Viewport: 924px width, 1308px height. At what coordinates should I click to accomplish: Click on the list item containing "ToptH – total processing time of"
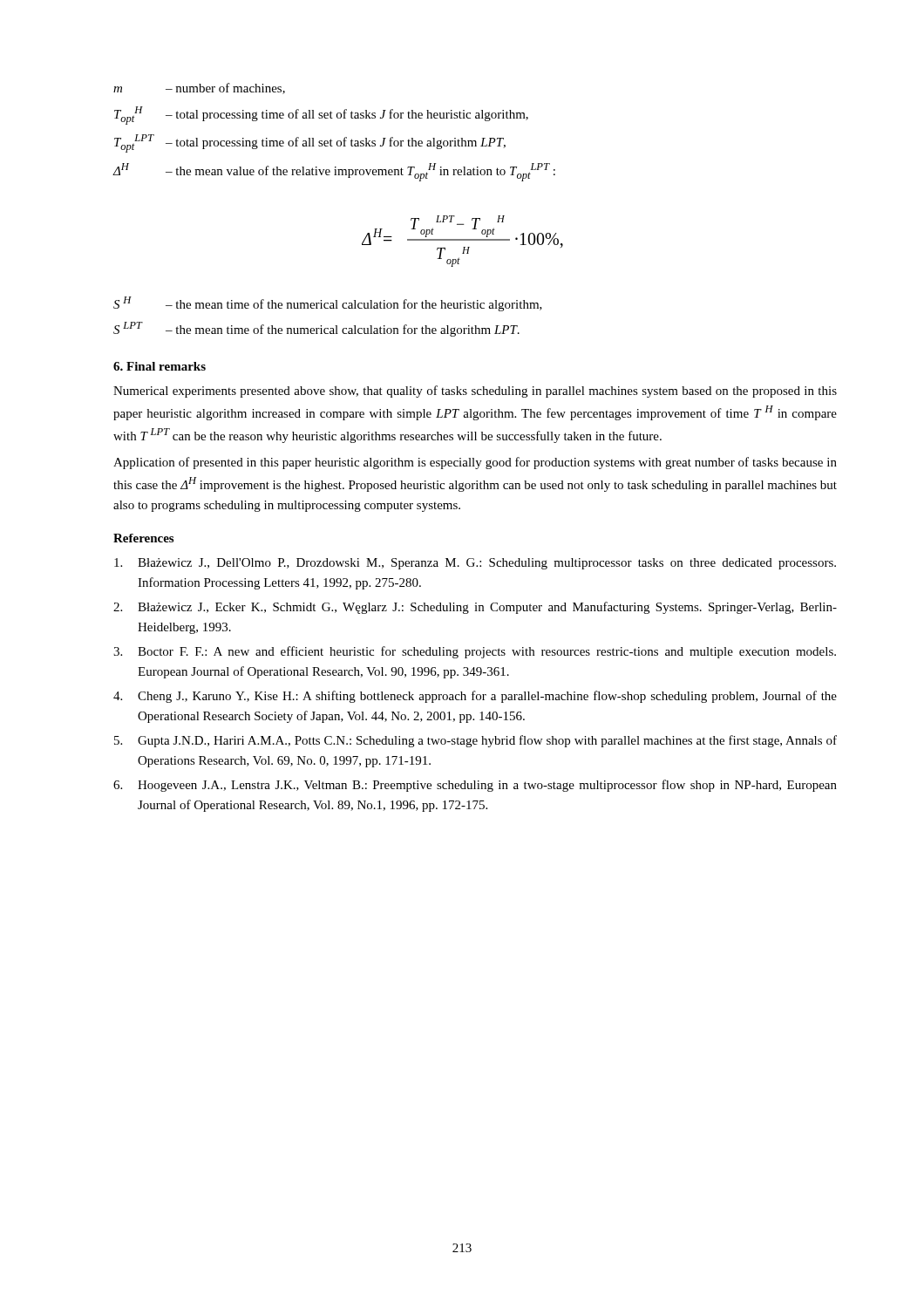tap(475, 114)
